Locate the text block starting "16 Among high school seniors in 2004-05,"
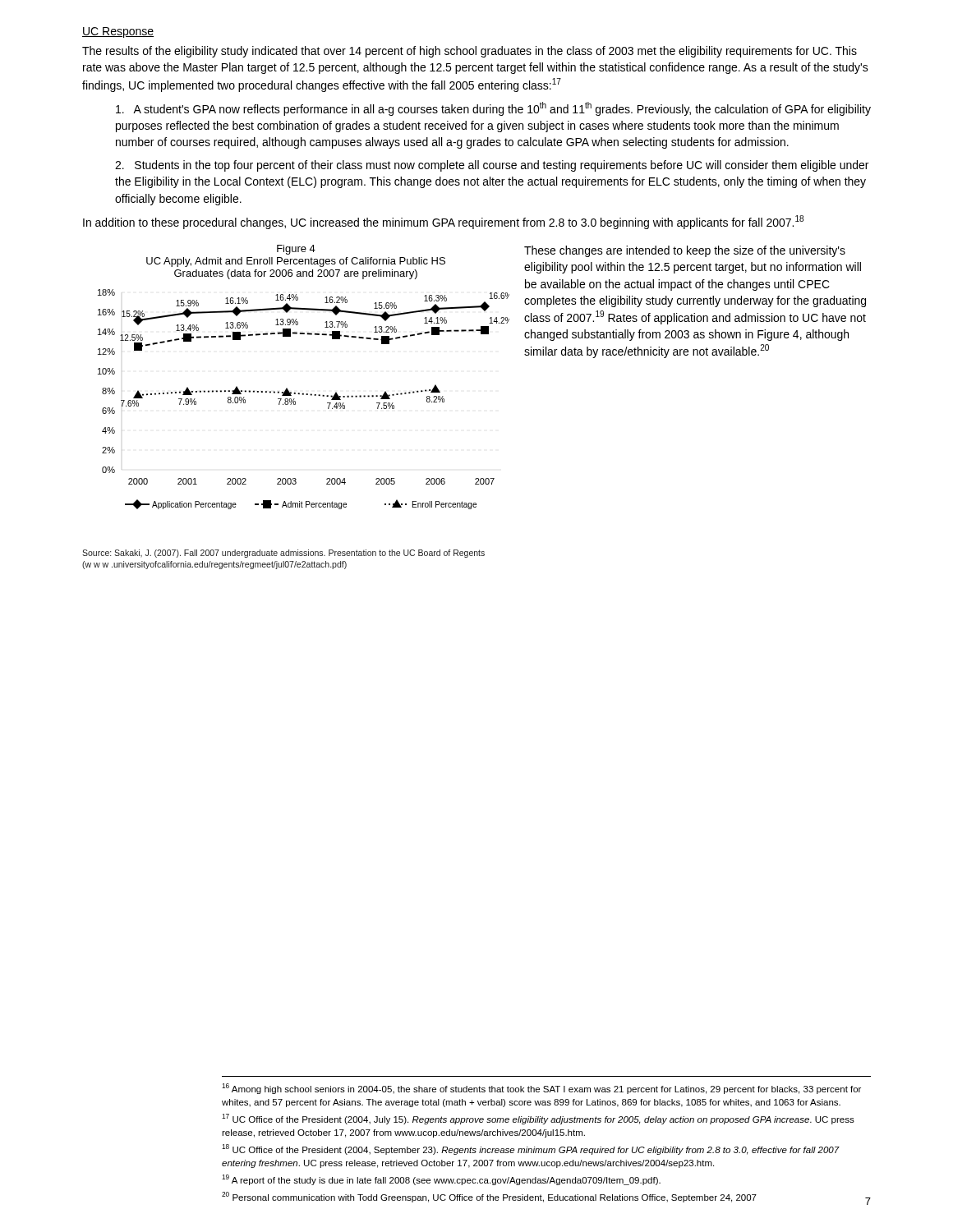This screenshot has height=1232, width=953. click(x=546, y=1143)
